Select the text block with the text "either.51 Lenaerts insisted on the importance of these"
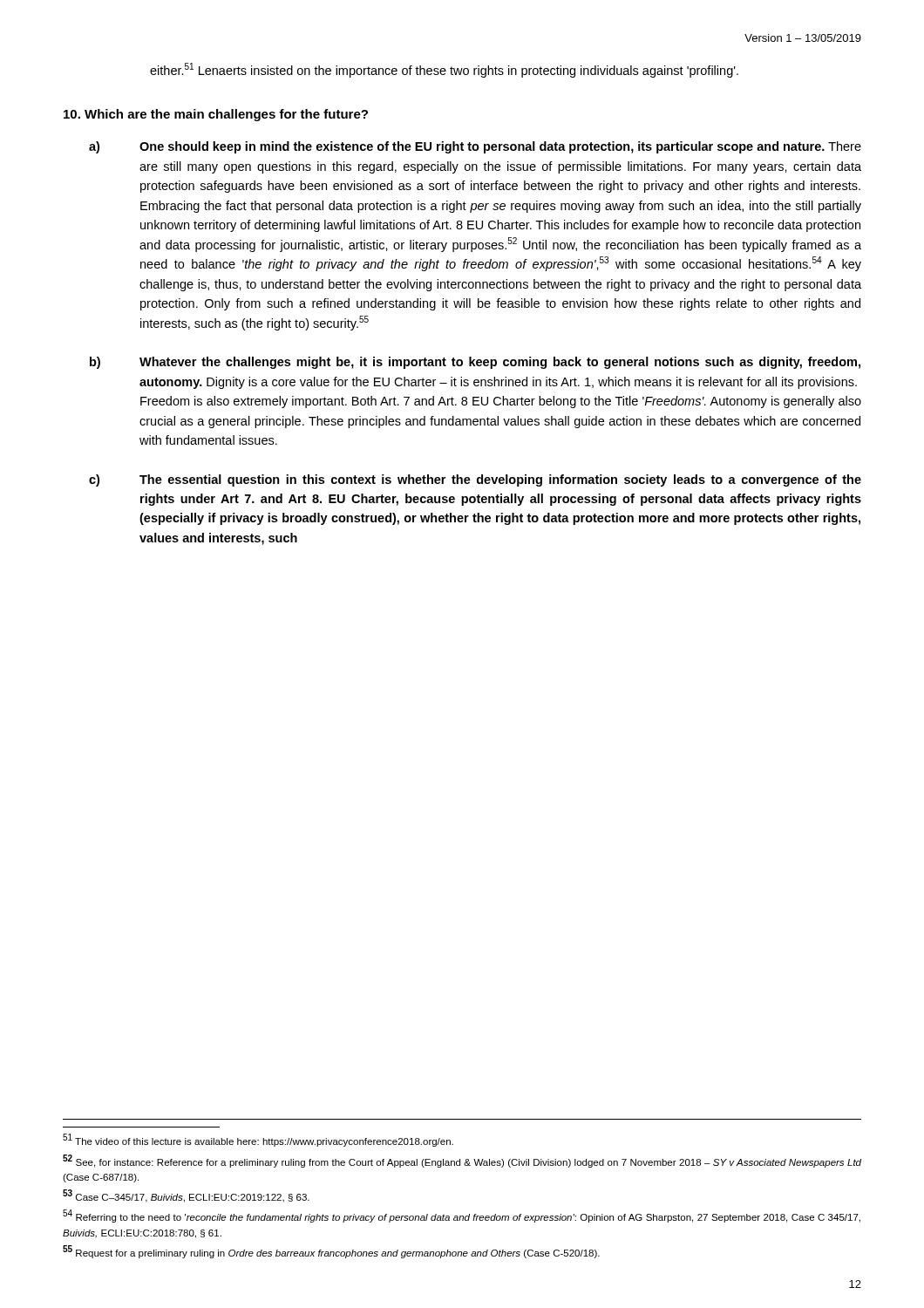 [445, 70]
